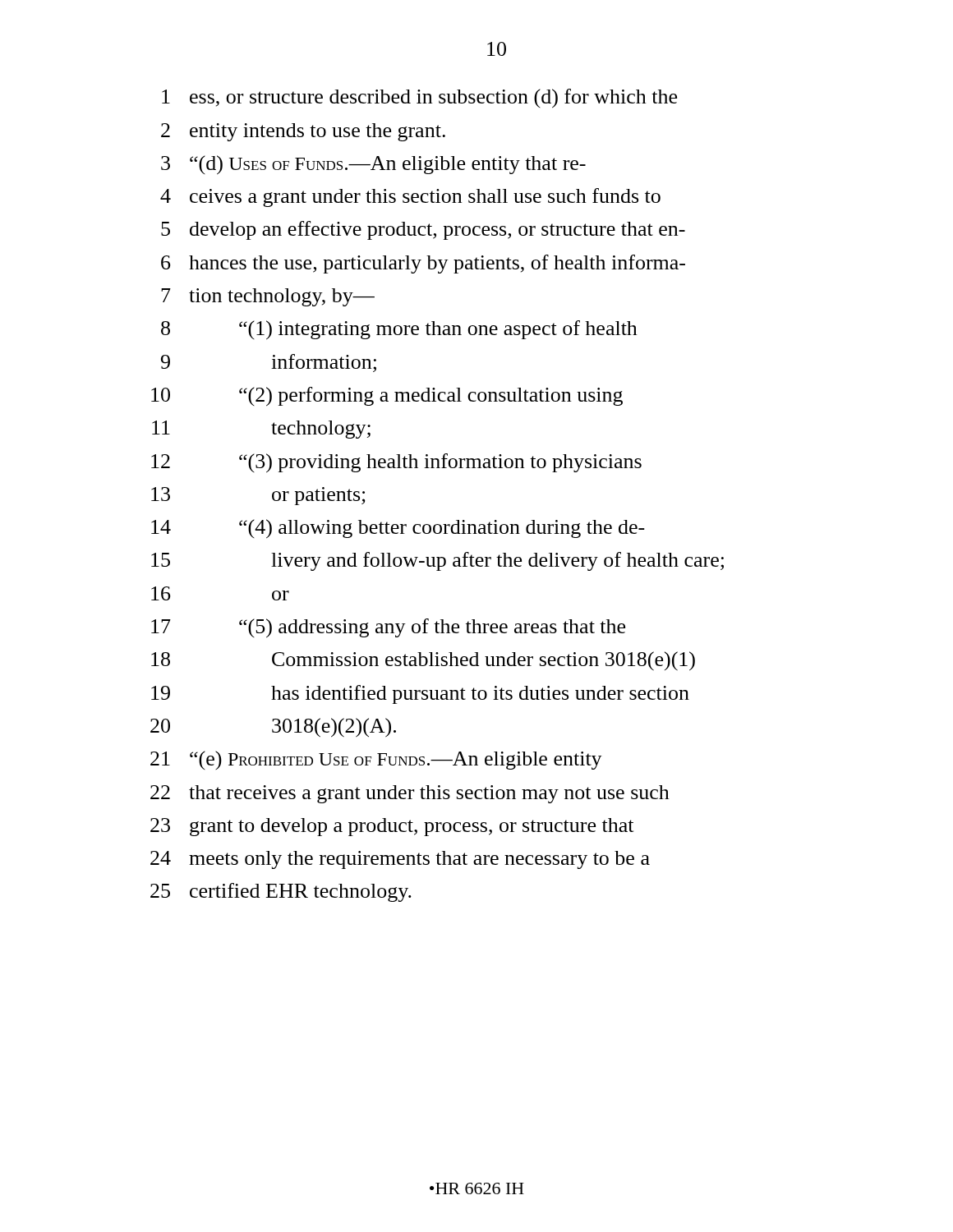Select the text starting "6 hances the use, particularly by patients, of"
Image resolution: width=953 pixels, height=1232 pixels.
[496, 263]
